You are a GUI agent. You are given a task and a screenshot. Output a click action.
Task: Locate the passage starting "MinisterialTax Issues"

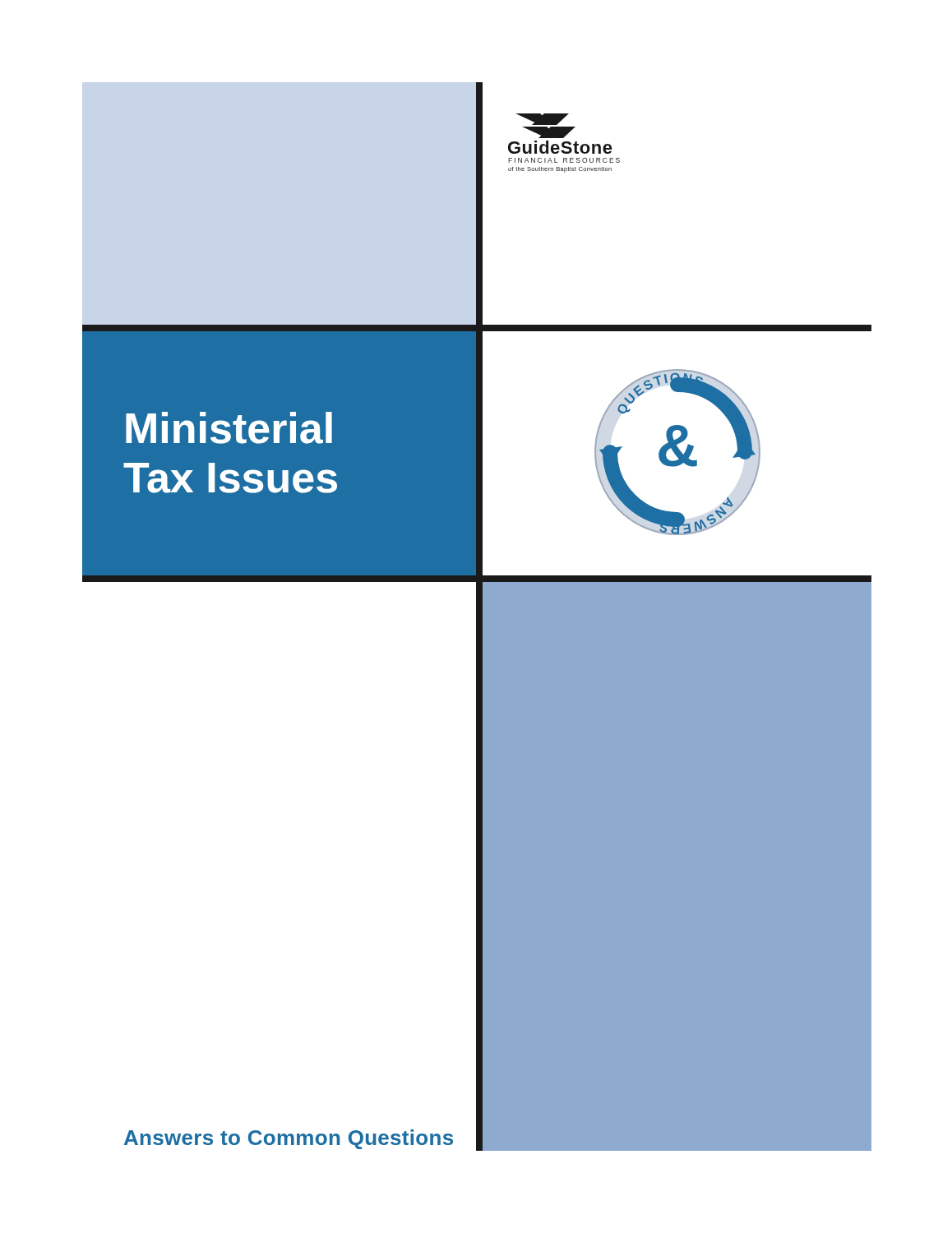pyautogui.click(x=231, y=453)
